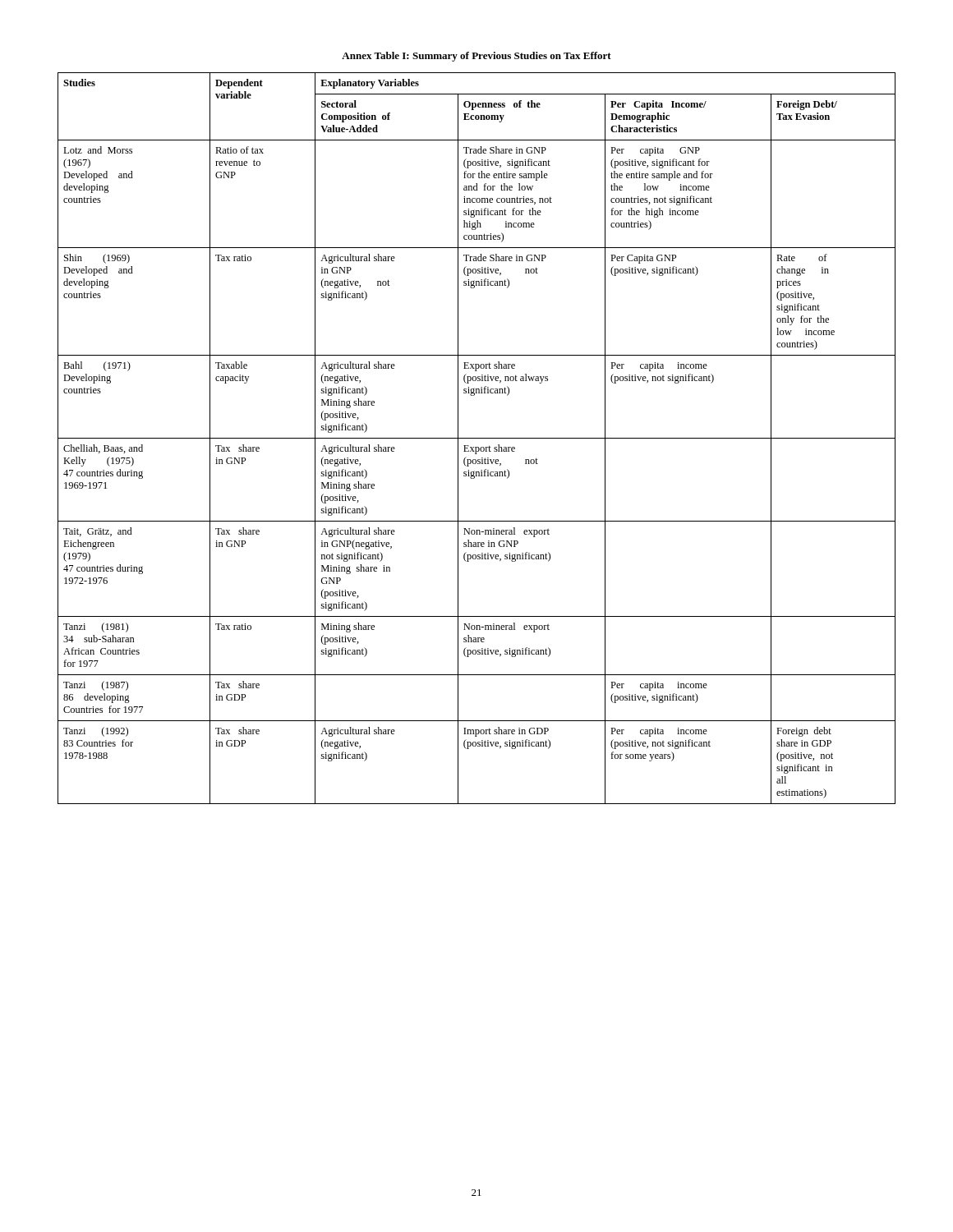Locate the table with the text "Chelliah, Baas, and Kelly"

pos(476,438)
